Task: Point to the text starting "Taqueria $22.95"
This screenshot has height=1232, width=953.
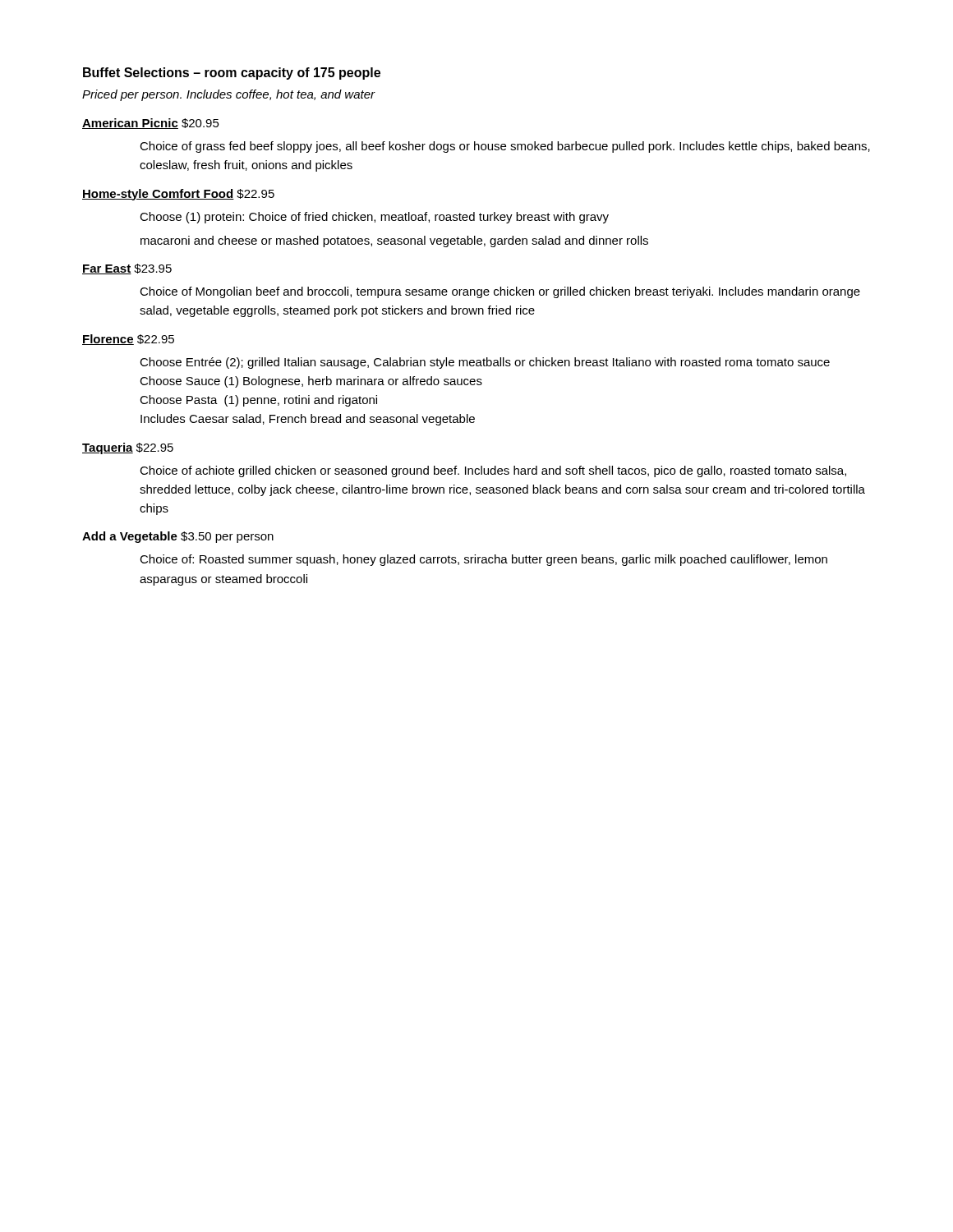Action: point(128,447)
